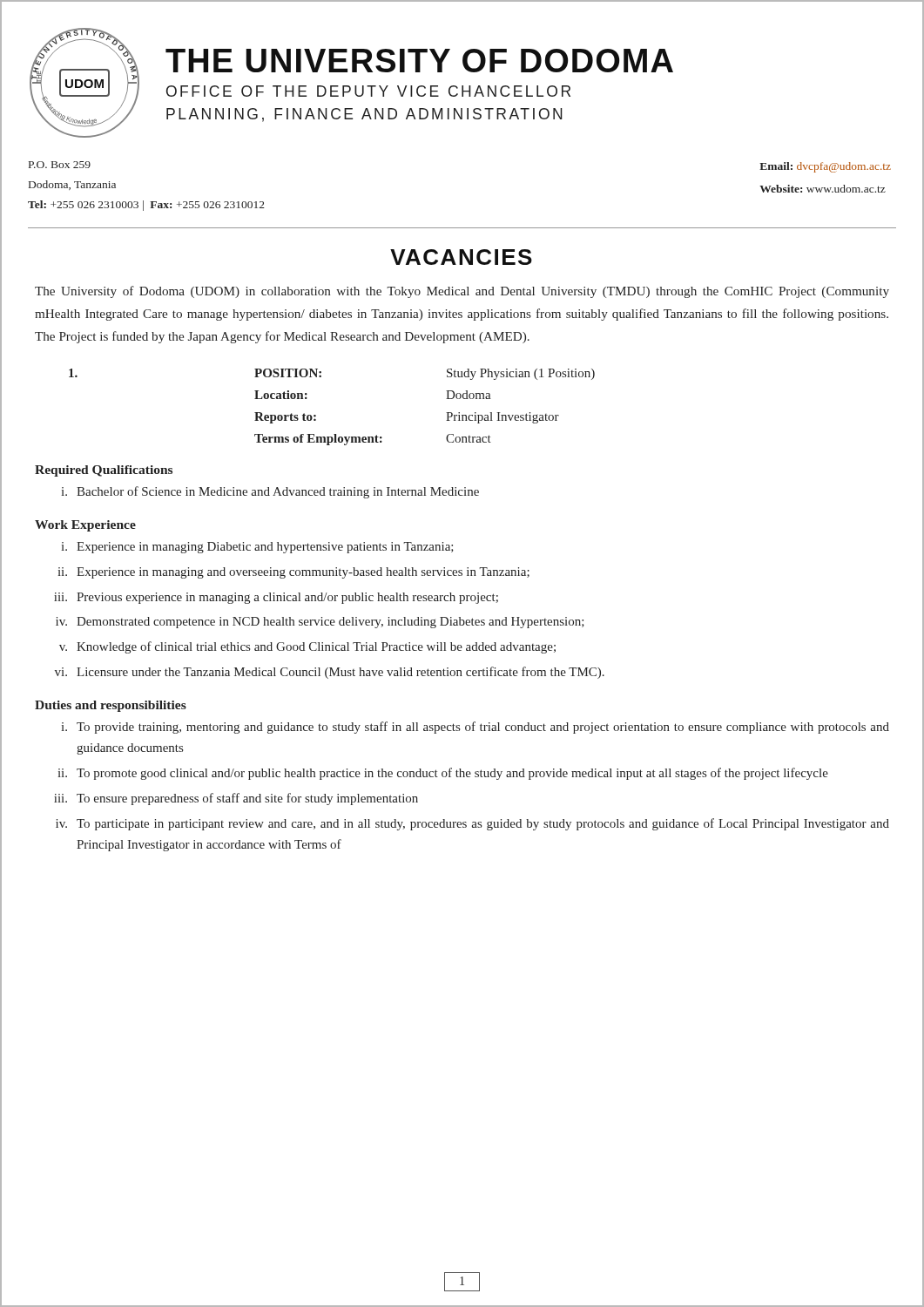Image resolution: width=924 pixels, height=1307 pixels.
Task: Click on the list item with the text "iii. Previous experience"
Action: (x=462, y=597)
